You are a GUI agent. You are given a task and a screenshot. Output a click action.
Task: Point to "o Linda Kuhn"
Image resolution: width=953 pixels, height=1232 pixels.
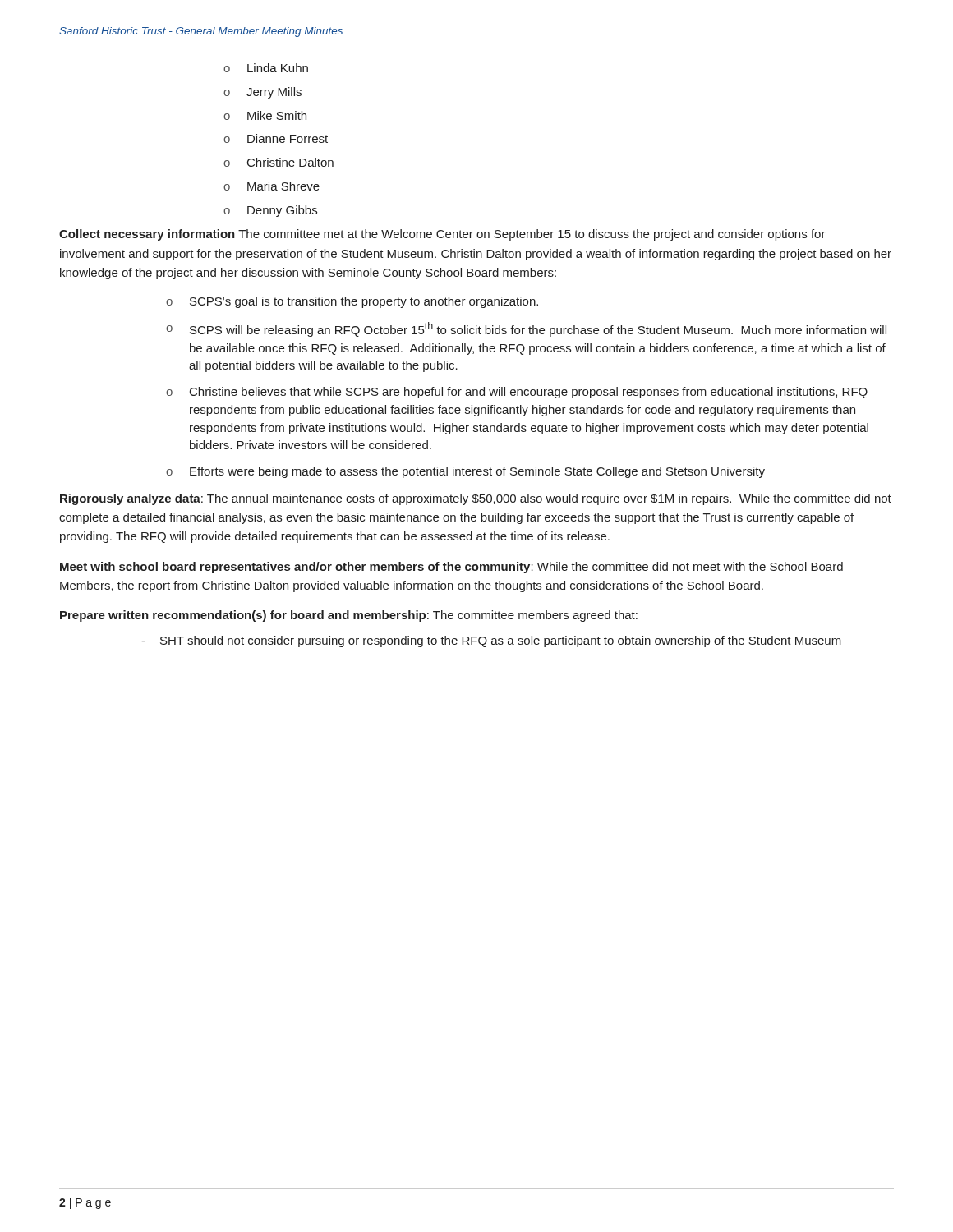pos(266,68)
